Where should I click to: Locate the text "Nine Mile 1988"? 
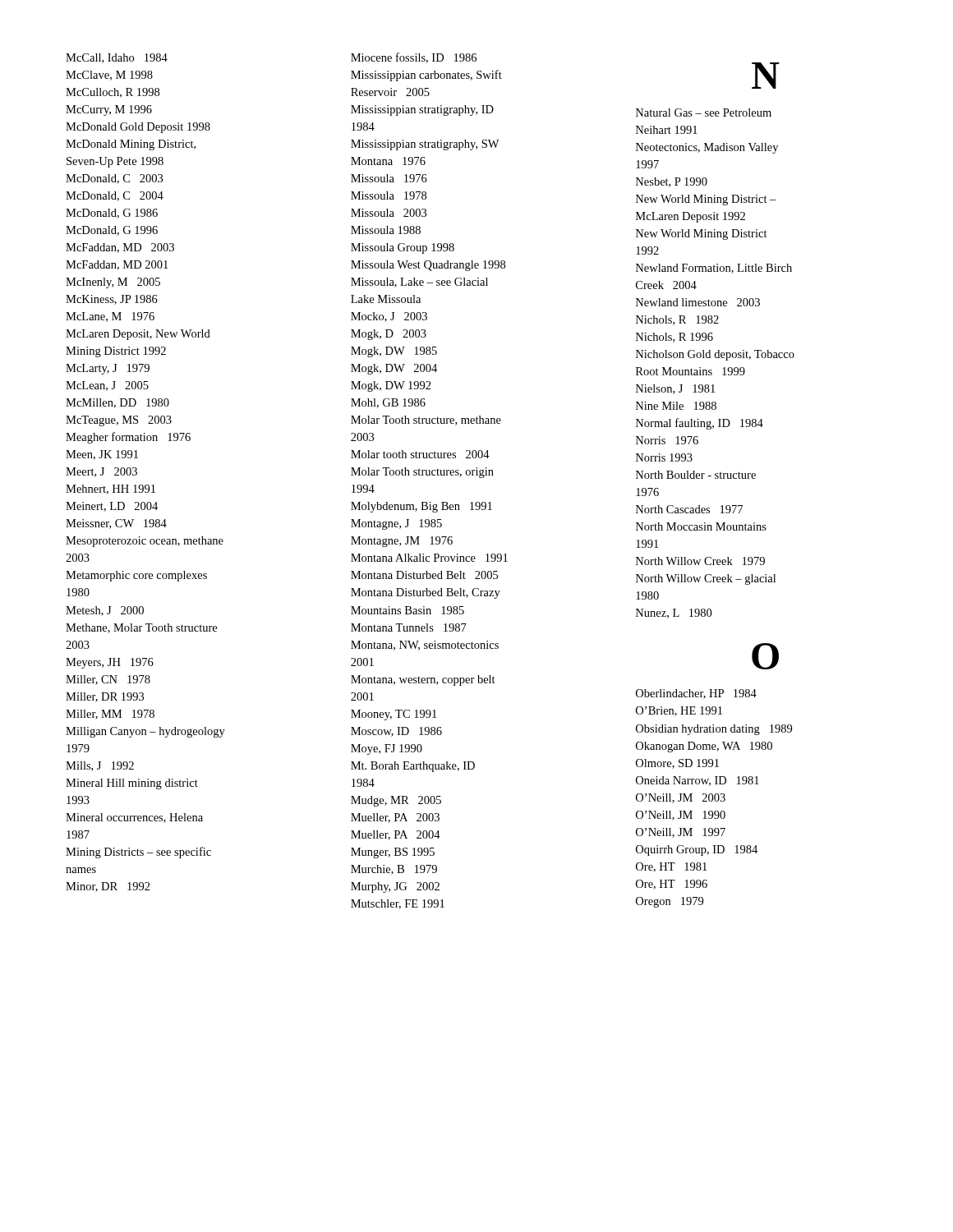click(676, 406)
